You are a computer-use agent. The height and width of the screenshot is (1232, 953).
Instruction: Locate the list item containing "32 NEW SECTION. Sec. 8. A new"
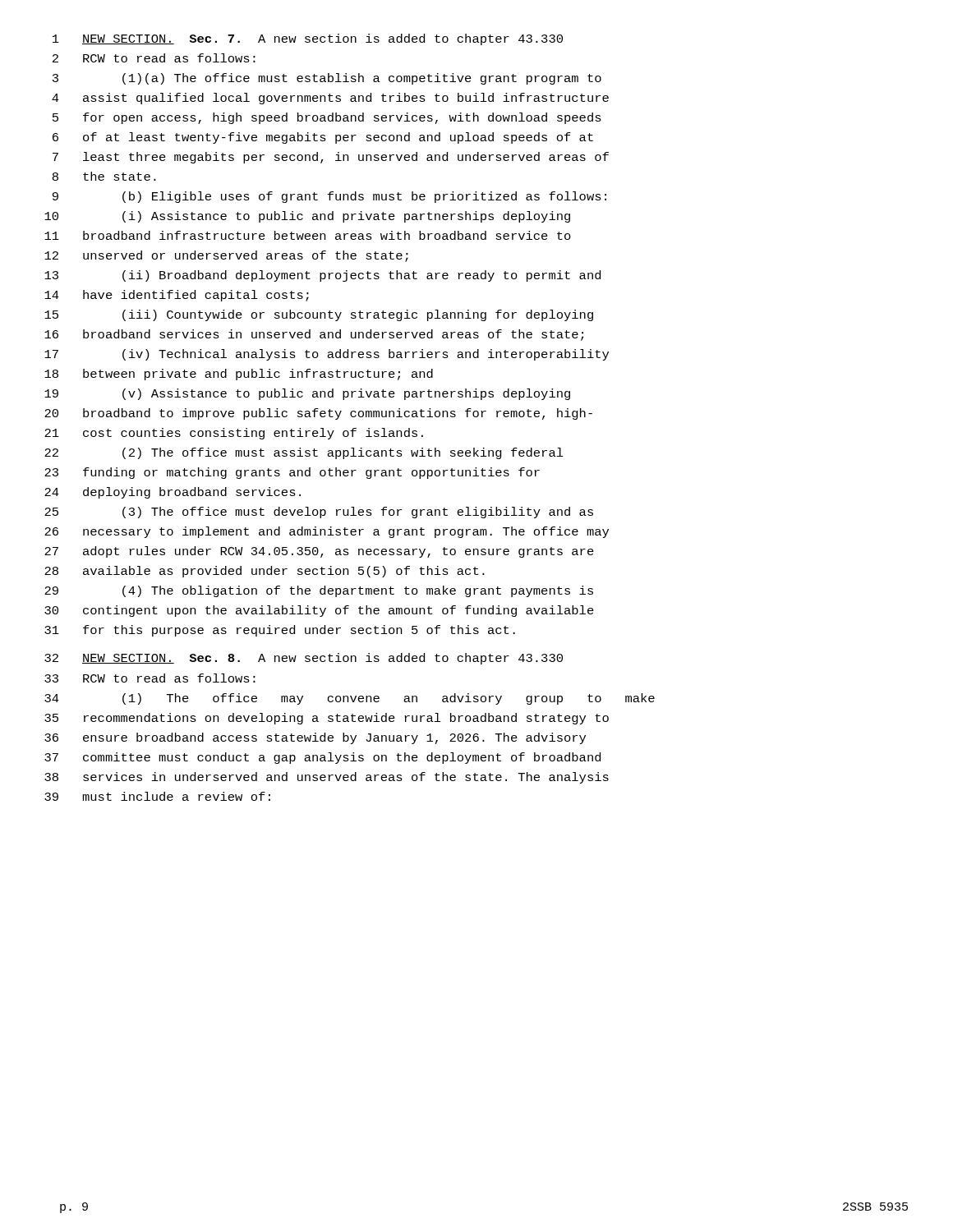pyautogui.click(x=476, y=659)
